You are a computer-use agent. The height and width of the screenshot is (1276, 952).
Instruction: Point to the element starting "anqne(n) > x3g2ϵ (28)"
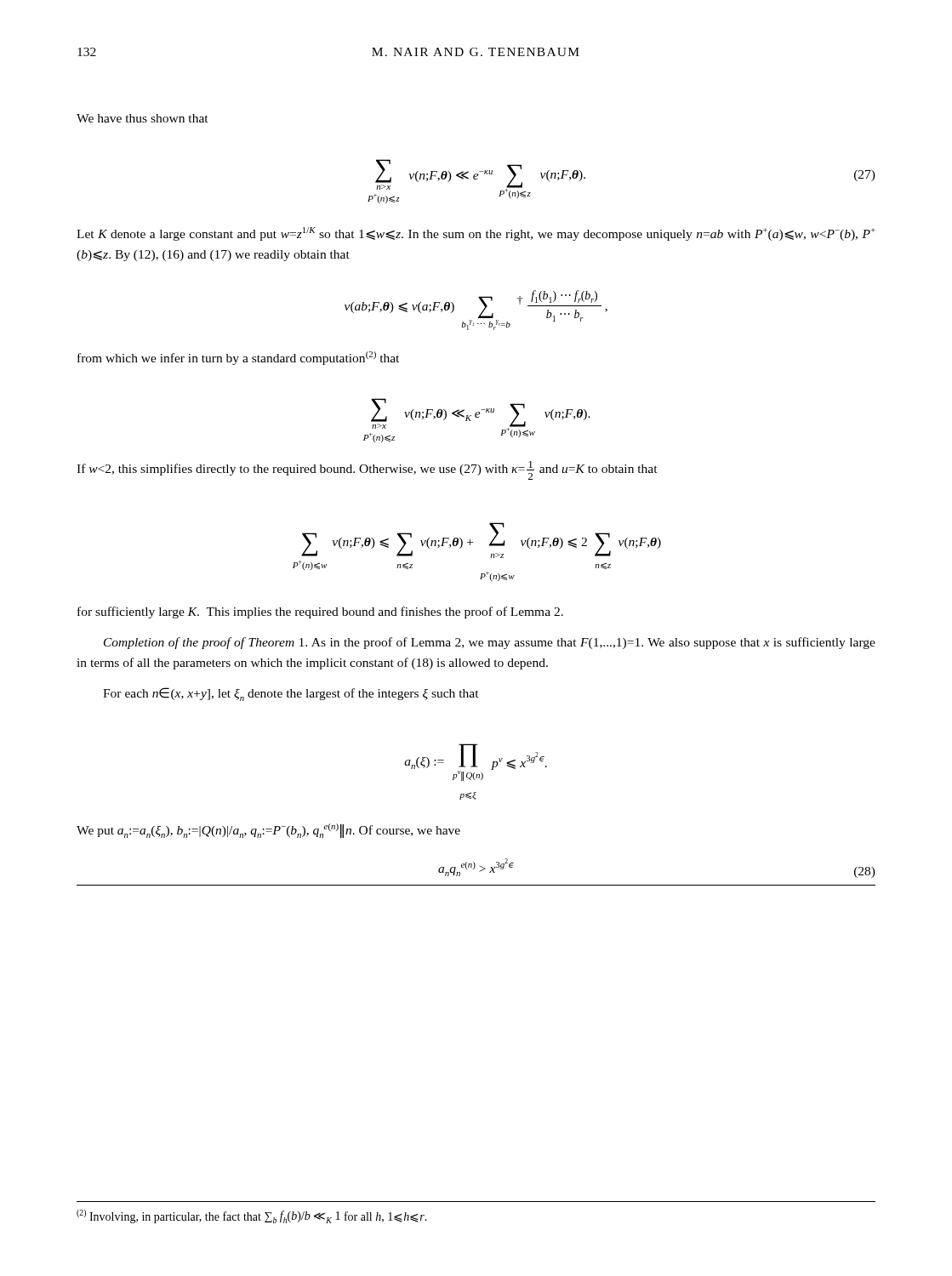498,867
